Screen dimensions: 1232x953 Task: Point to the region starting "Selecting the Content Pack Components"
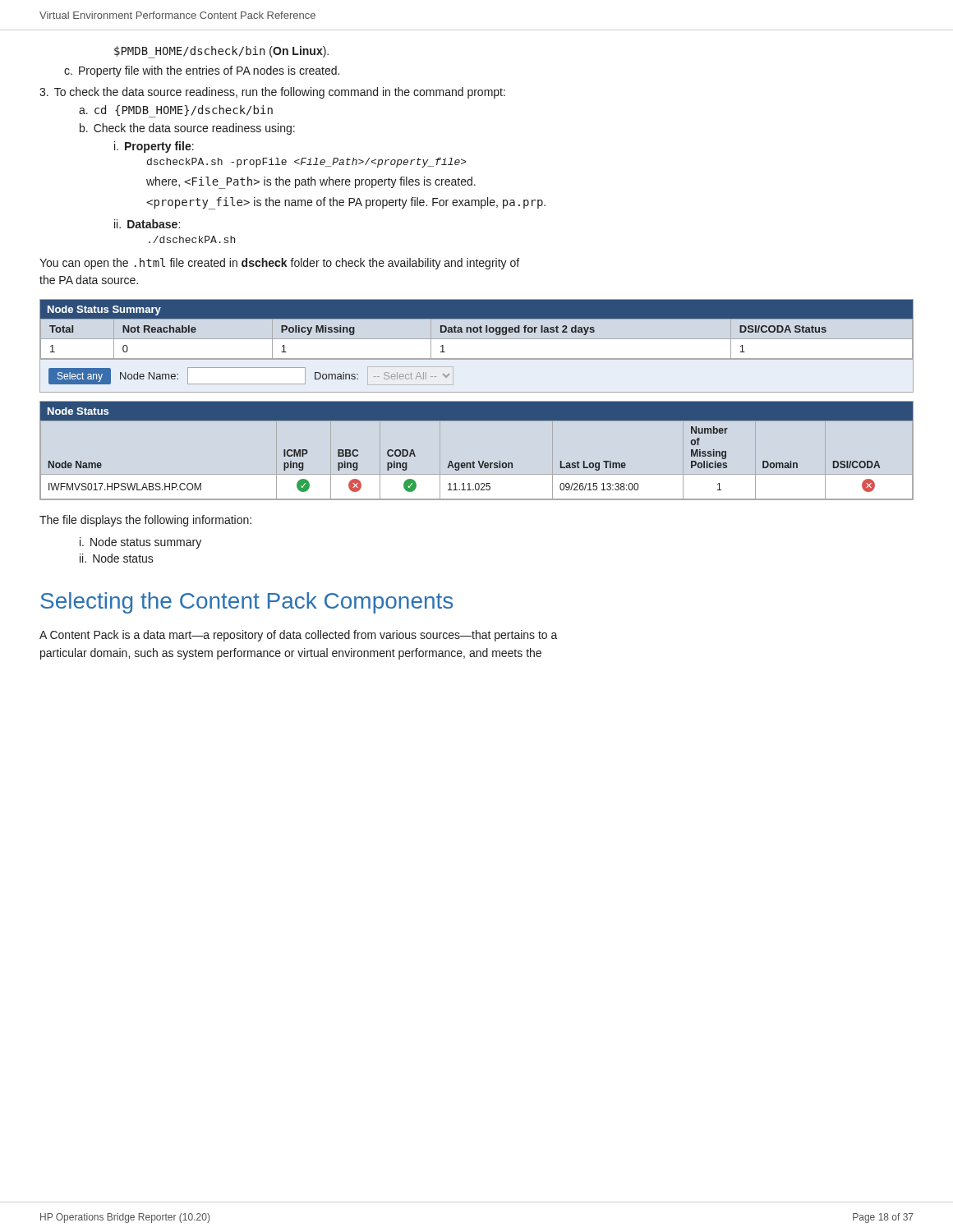click(247, 601)
